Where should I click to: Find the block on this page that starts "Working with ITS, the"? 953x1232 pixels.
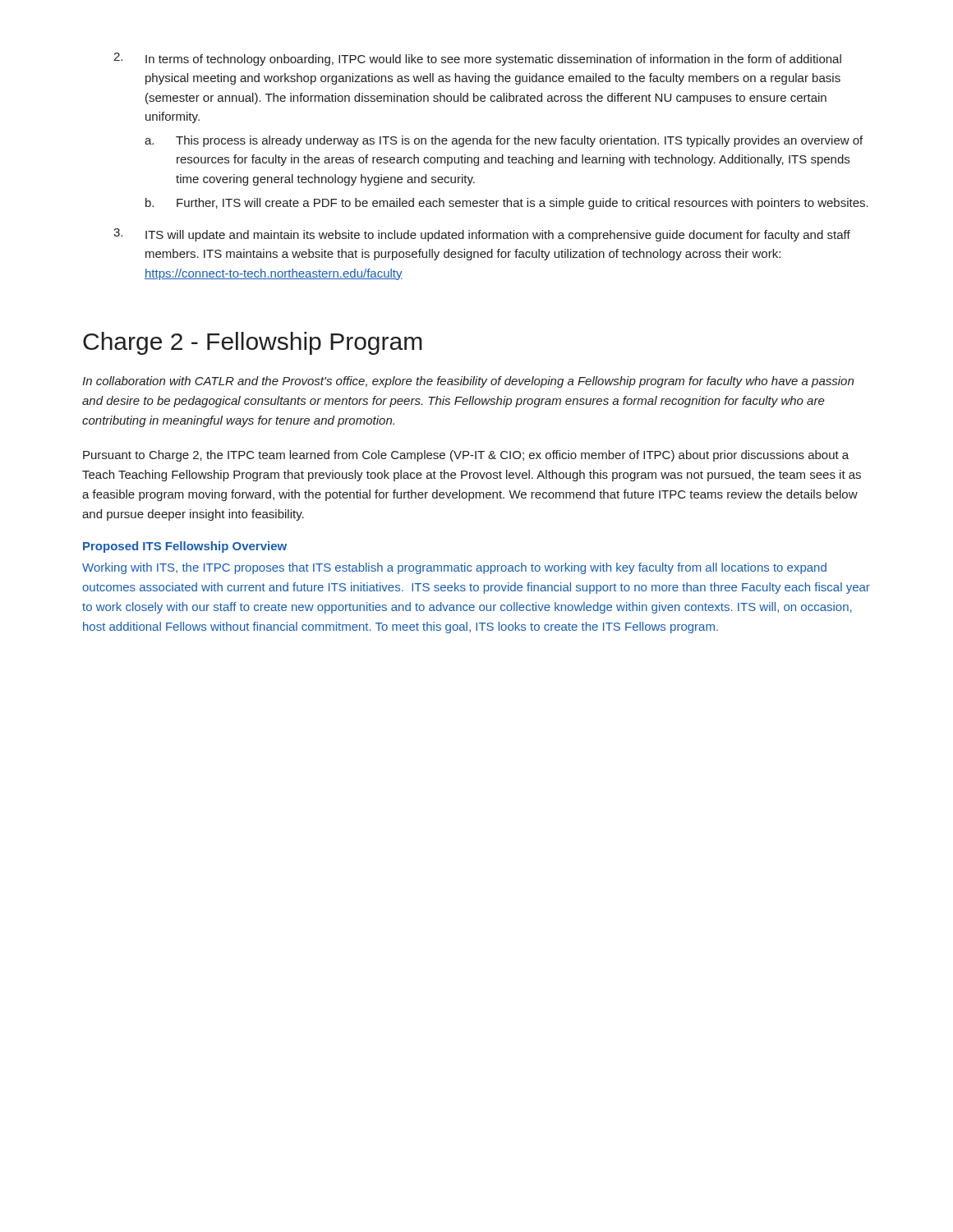click(x=476, y=596)
